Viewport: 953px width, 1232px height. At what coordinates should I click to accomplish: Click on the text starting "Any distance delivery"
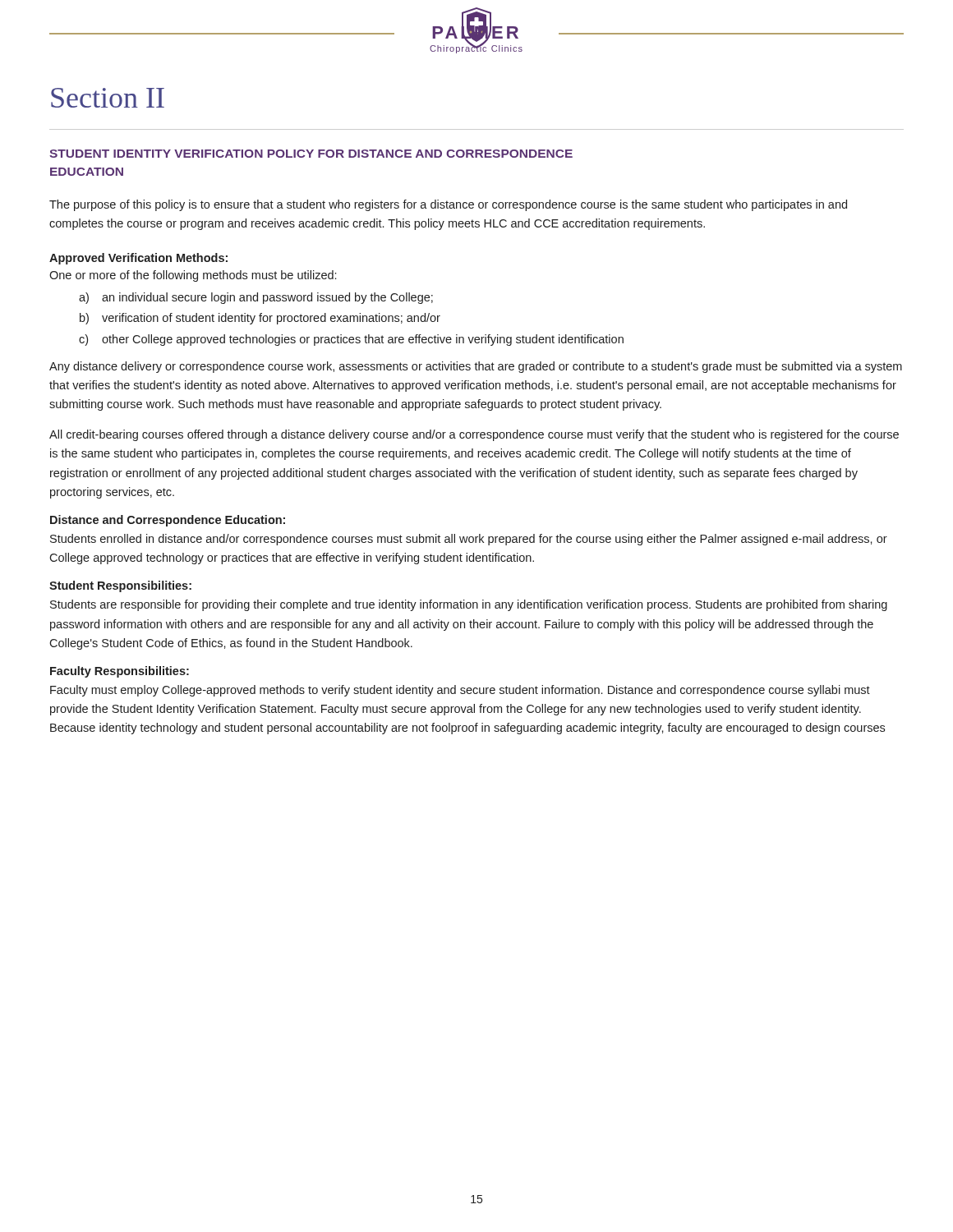pyautogui.click(x=476, y=386)
